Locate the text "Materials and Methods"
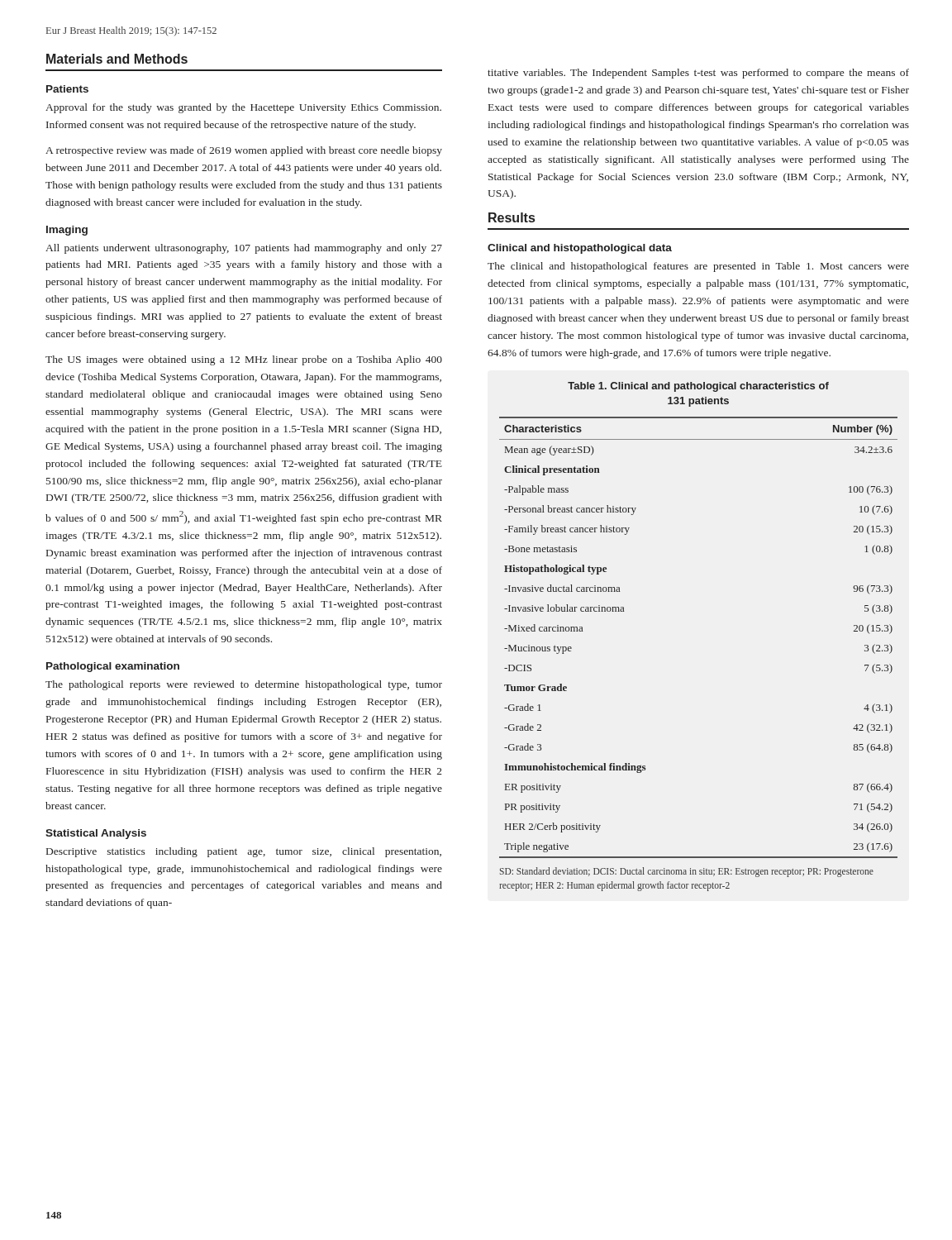 [x=244, y=62]
